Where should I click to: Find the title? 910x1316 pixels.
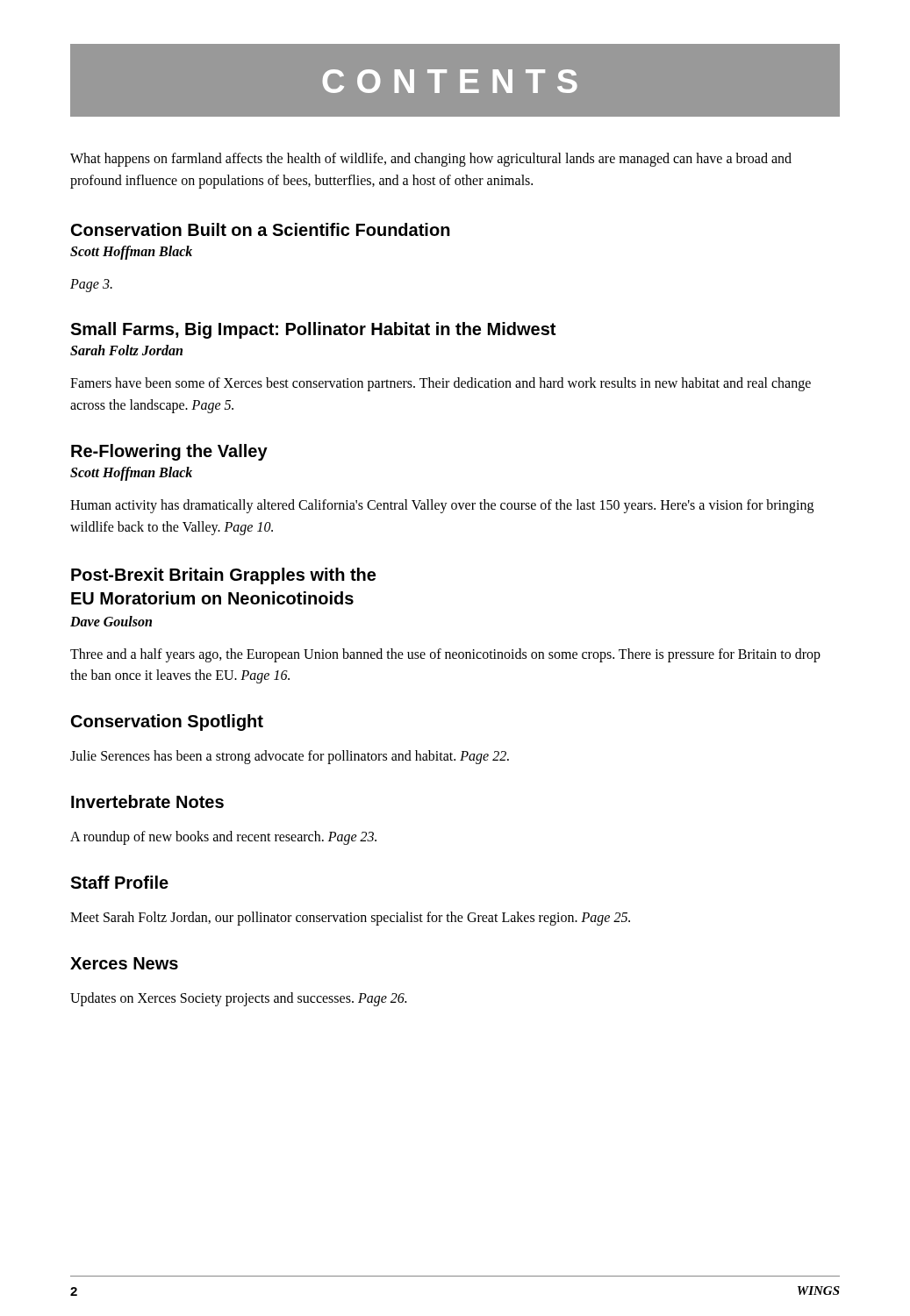(x=455, y=80)
